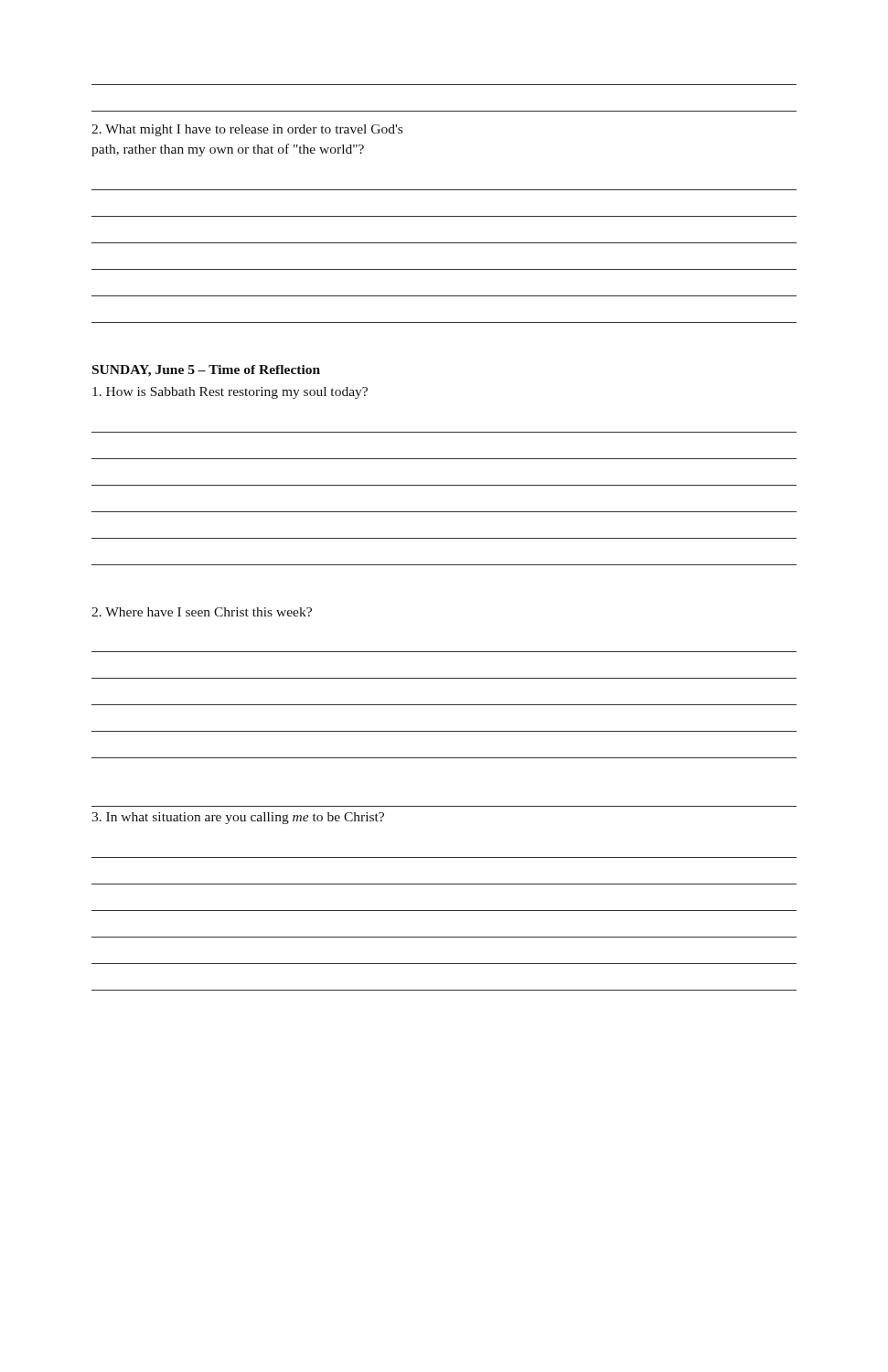Image resolution: width=888 pixels, height=1372 pixels.
Task: Point to the block beginning "In what situation are"
Action: click(444, 817)
